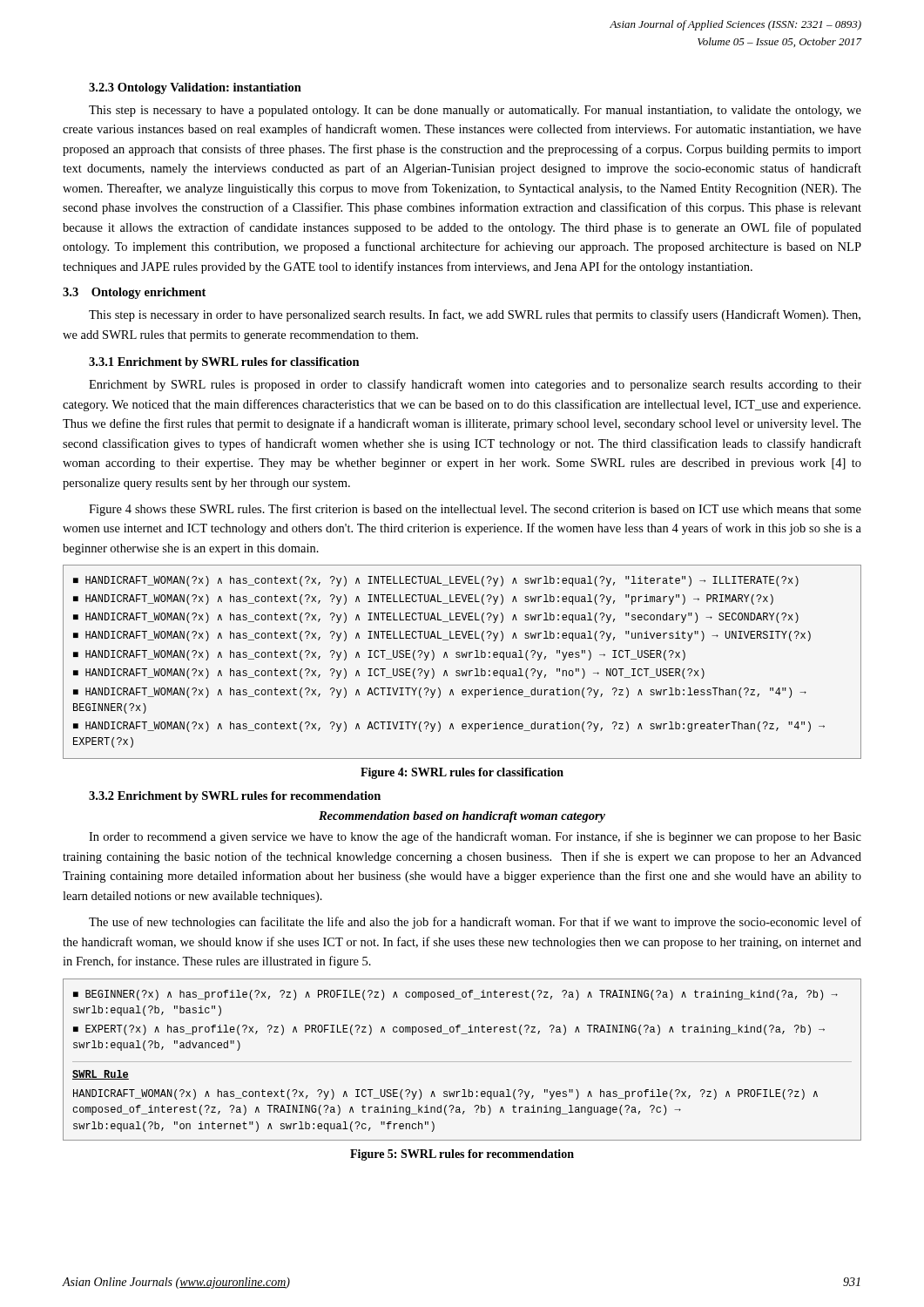
Task: Click on the text block containing "This step is necessary in order to have"
Action: pyautogui.click(x=462, y=325)
